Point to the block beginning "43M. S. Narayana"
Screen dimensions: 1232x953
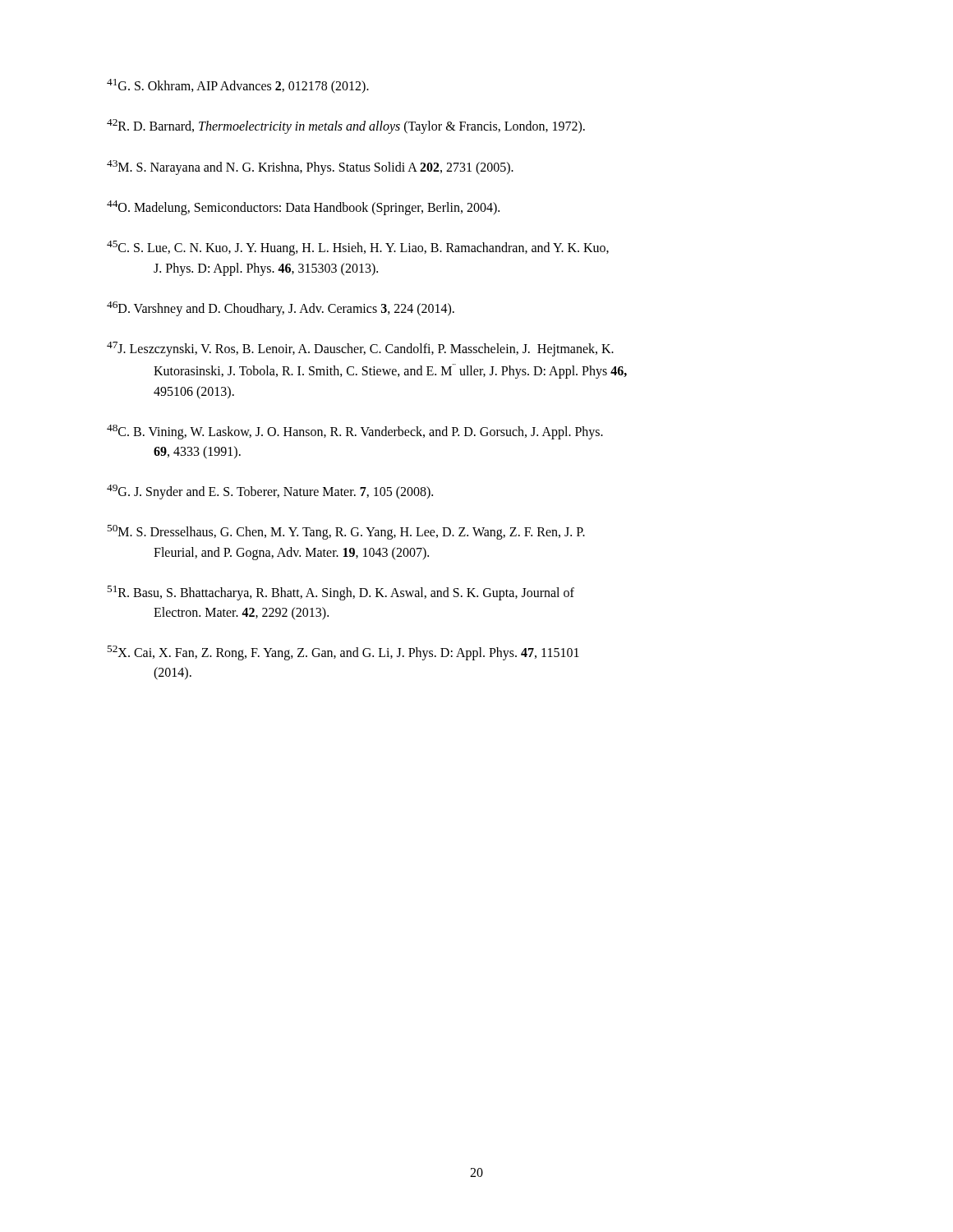[x=310, y=165]
